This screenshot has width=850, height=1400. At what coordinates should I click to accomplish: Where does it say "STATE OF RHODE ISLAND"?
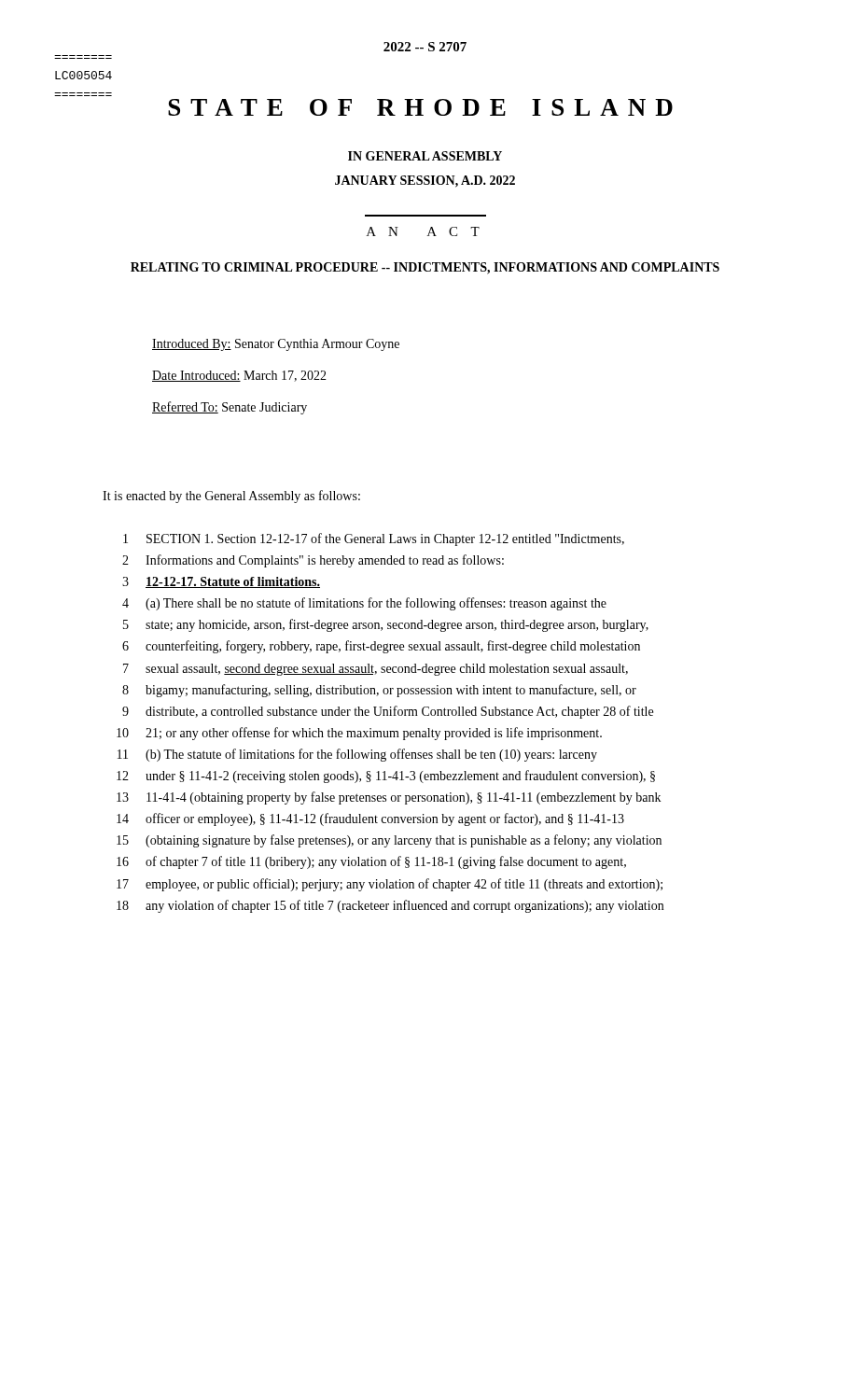(425, 107)
